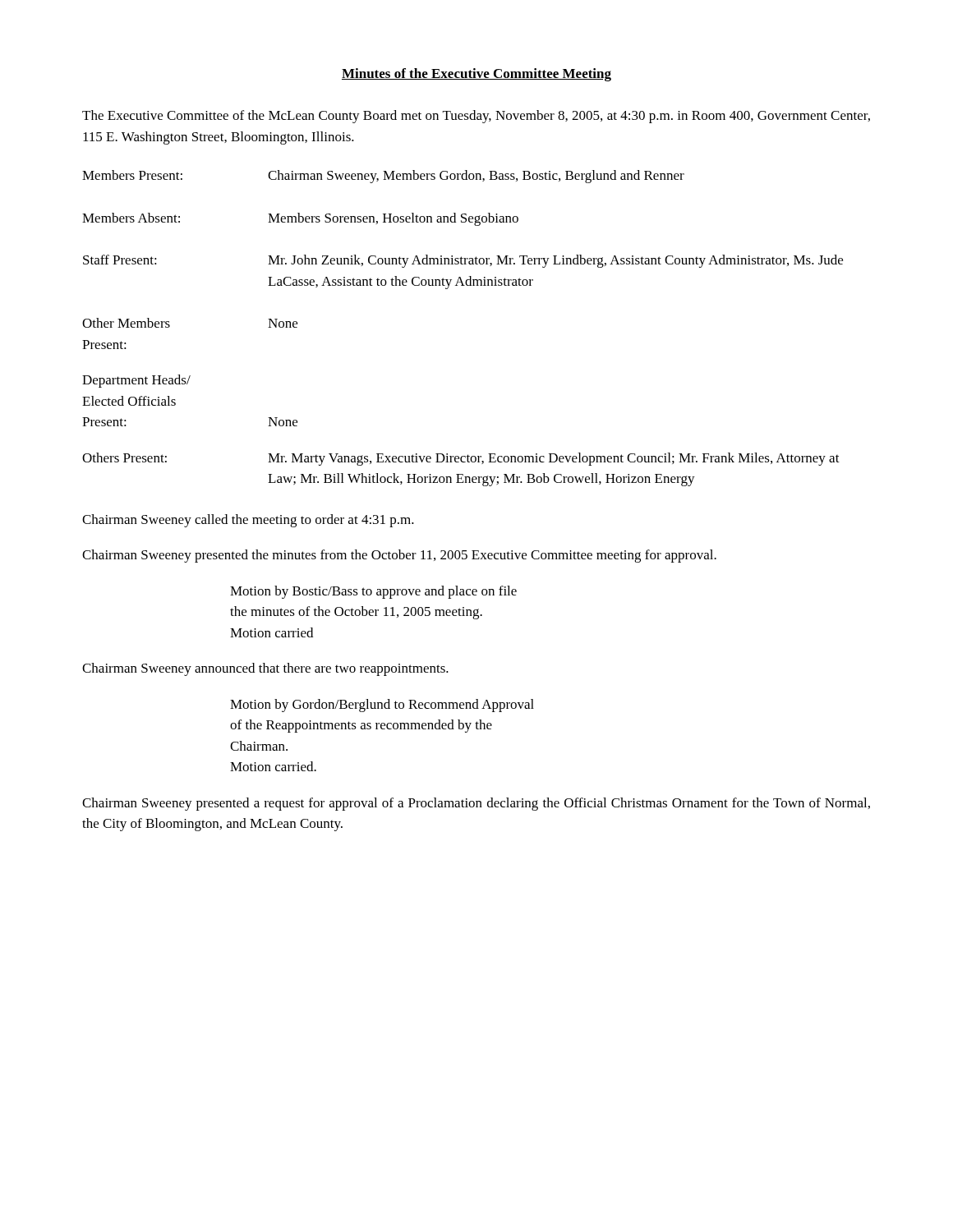
Task: Click on the block starting "Members Absent:"
Action: tap(132, 218)
